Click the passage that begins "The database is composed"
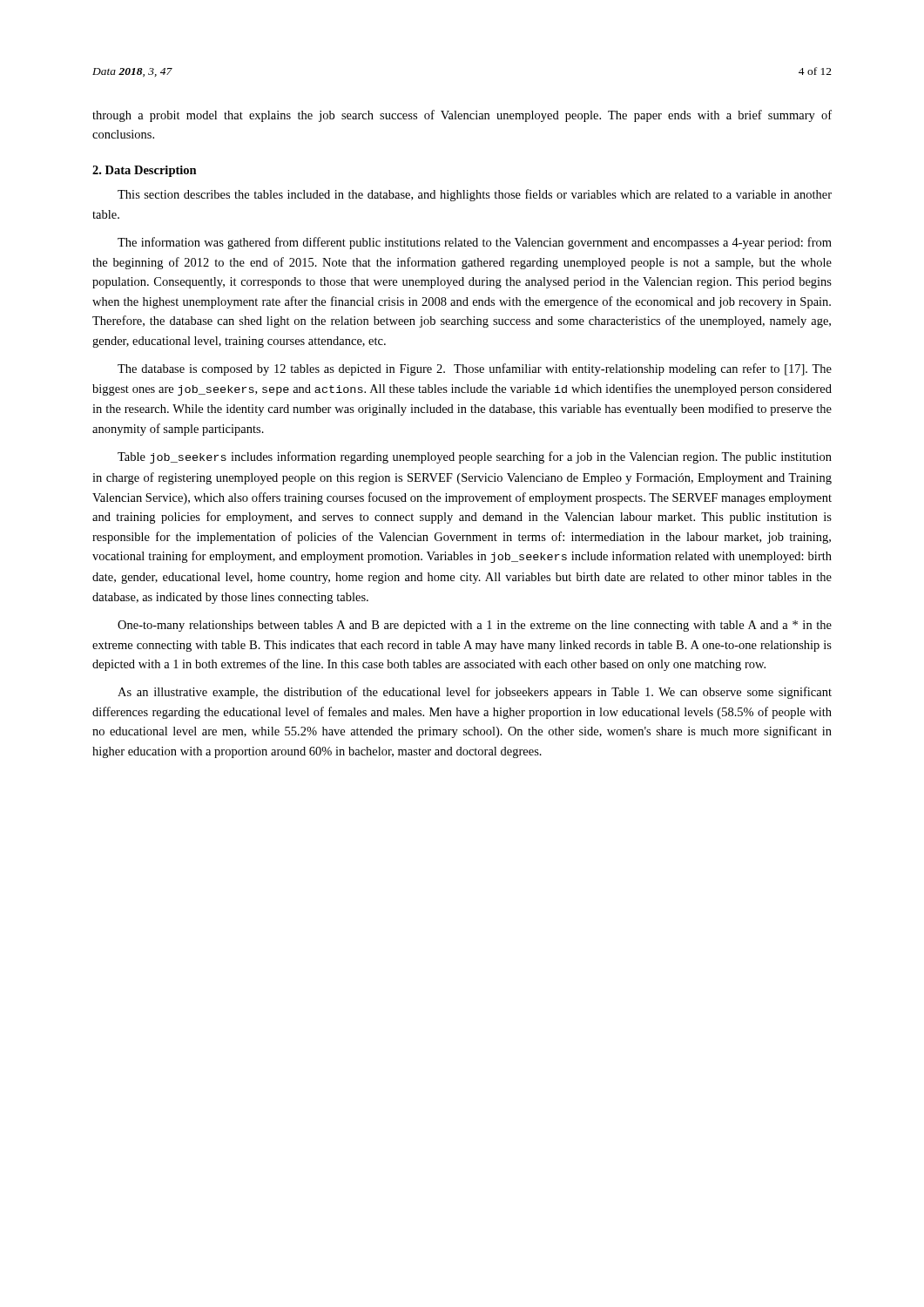Image resolution: width=924 pixels, height=1307 pixels. (x=462, y=399)
